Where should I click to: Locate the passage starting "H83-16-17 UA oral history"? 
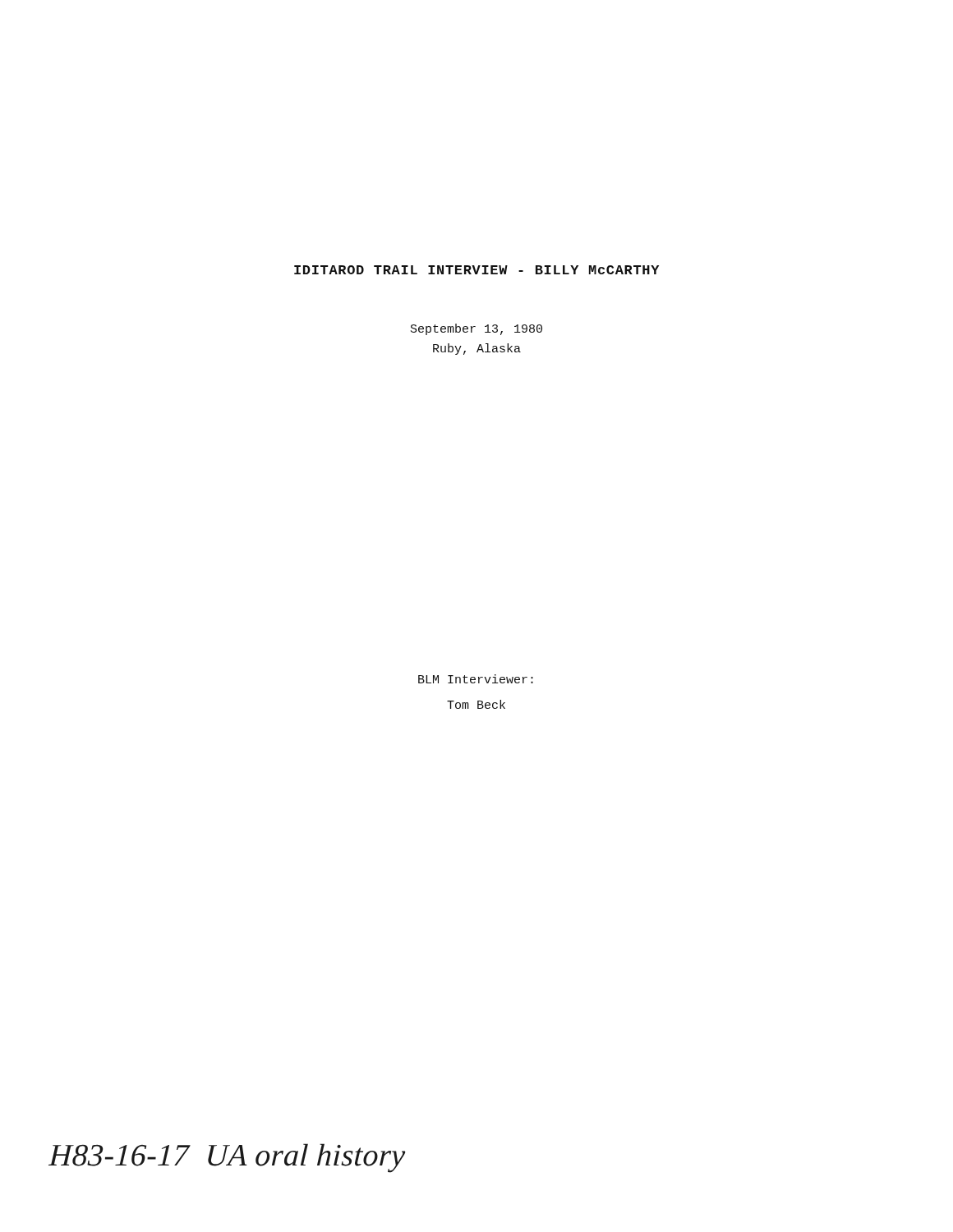(227, 1155)
